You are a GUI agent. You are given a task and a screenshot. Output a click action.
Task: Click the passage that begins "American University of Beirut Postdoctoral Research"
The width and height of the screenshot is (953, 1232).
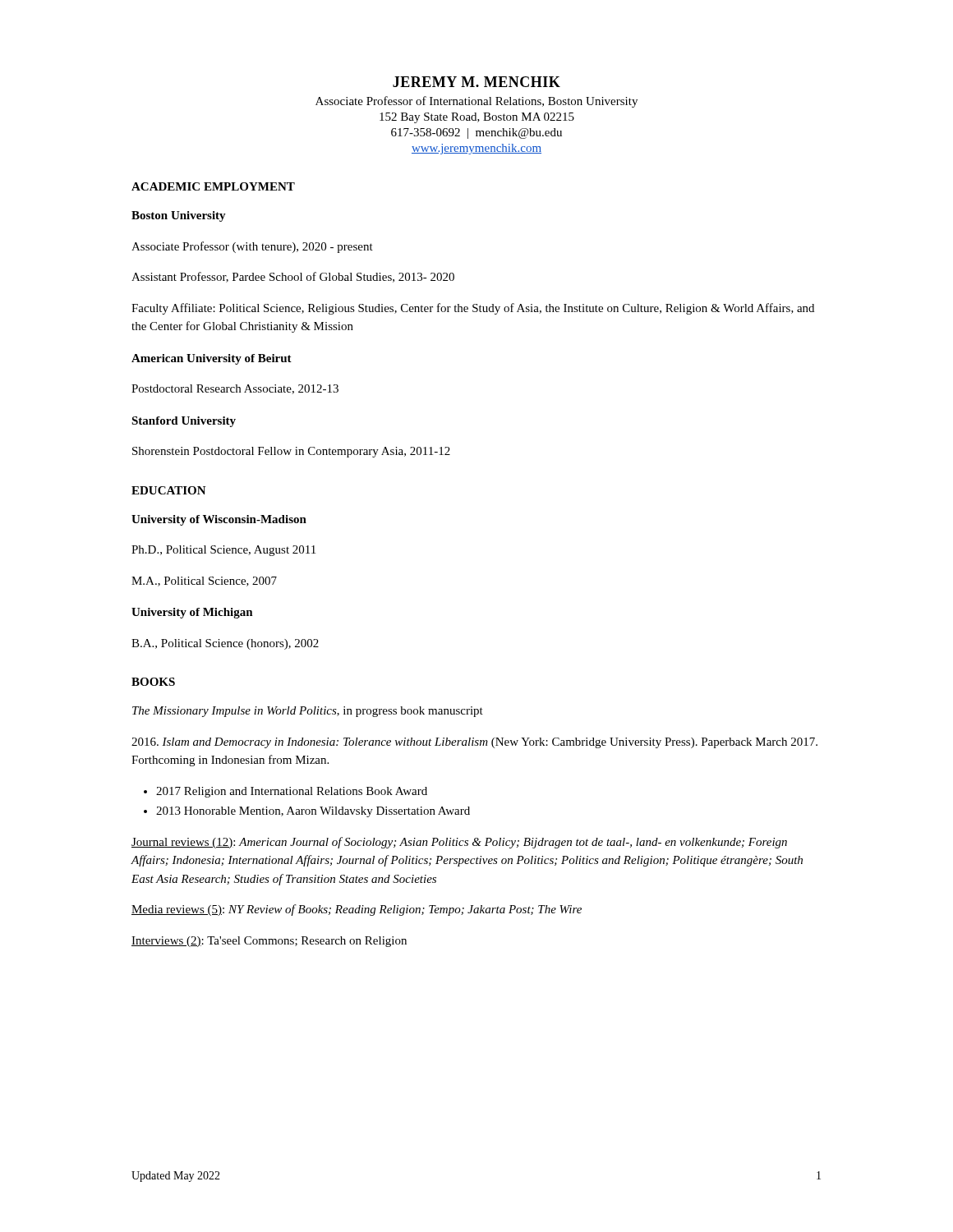pos(212,359)
